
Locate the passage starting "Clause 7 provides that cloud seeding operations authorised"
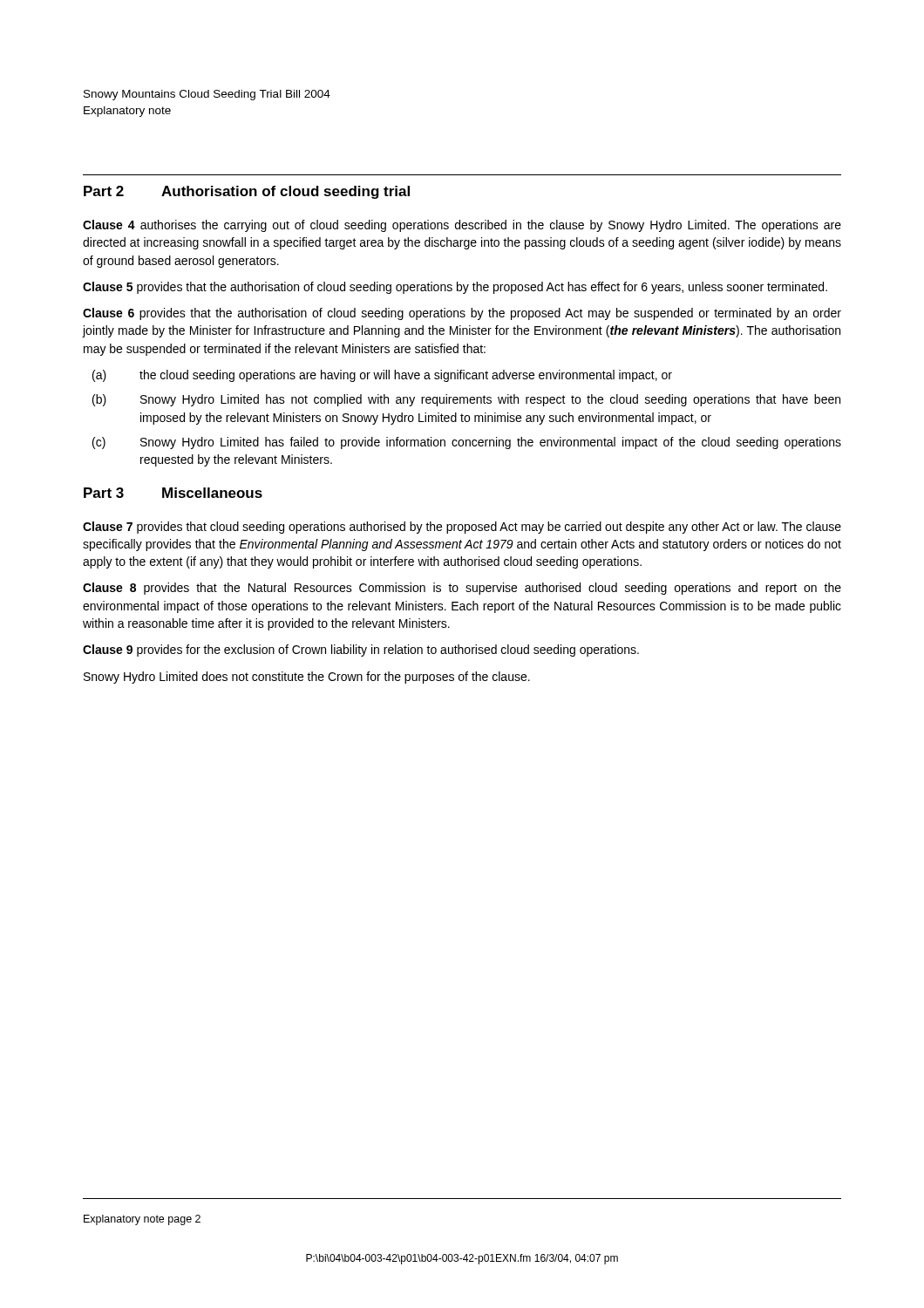tap(462, 544)
